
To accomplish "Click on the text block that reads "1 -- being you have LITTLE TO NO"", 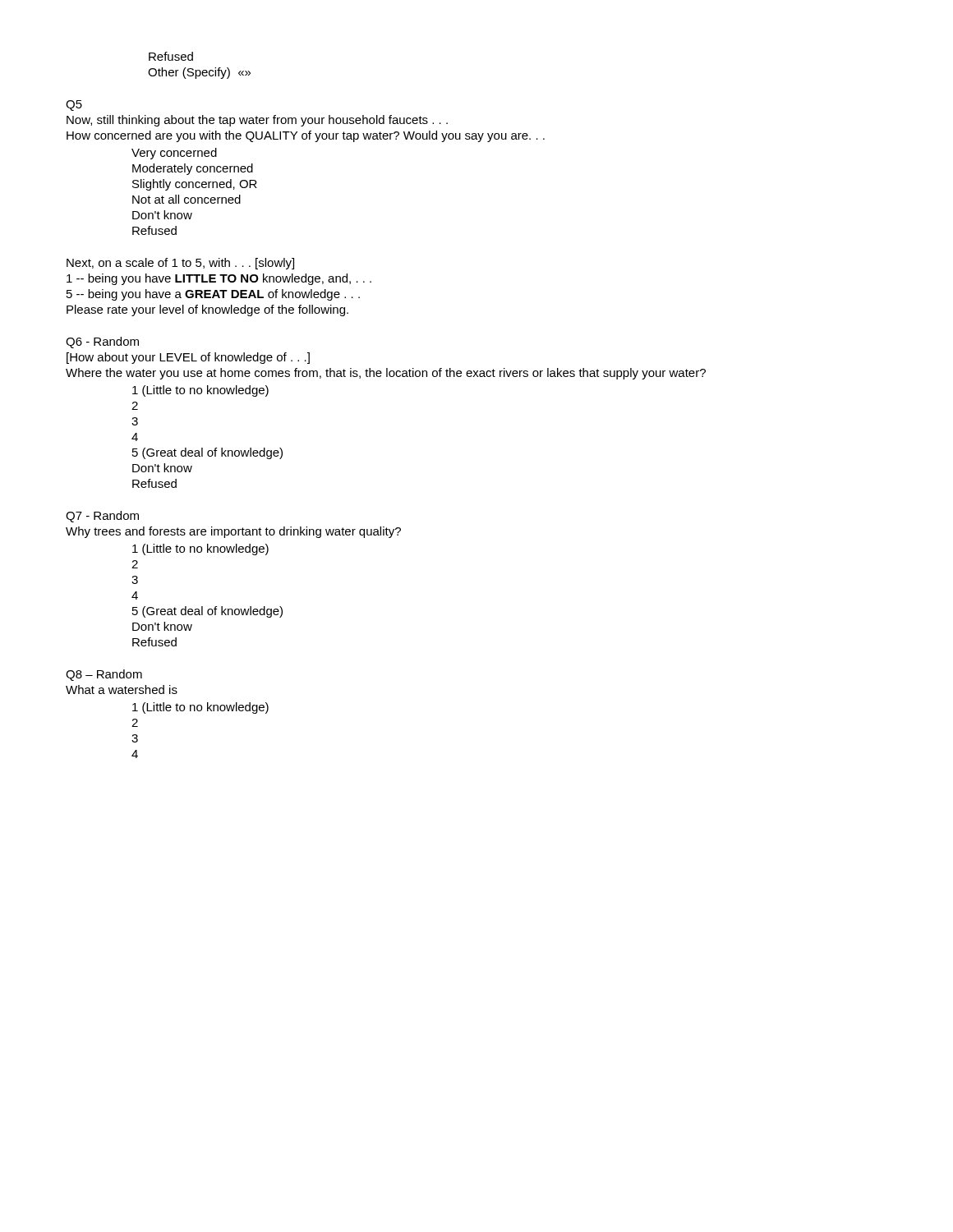I will coord(219,278).
